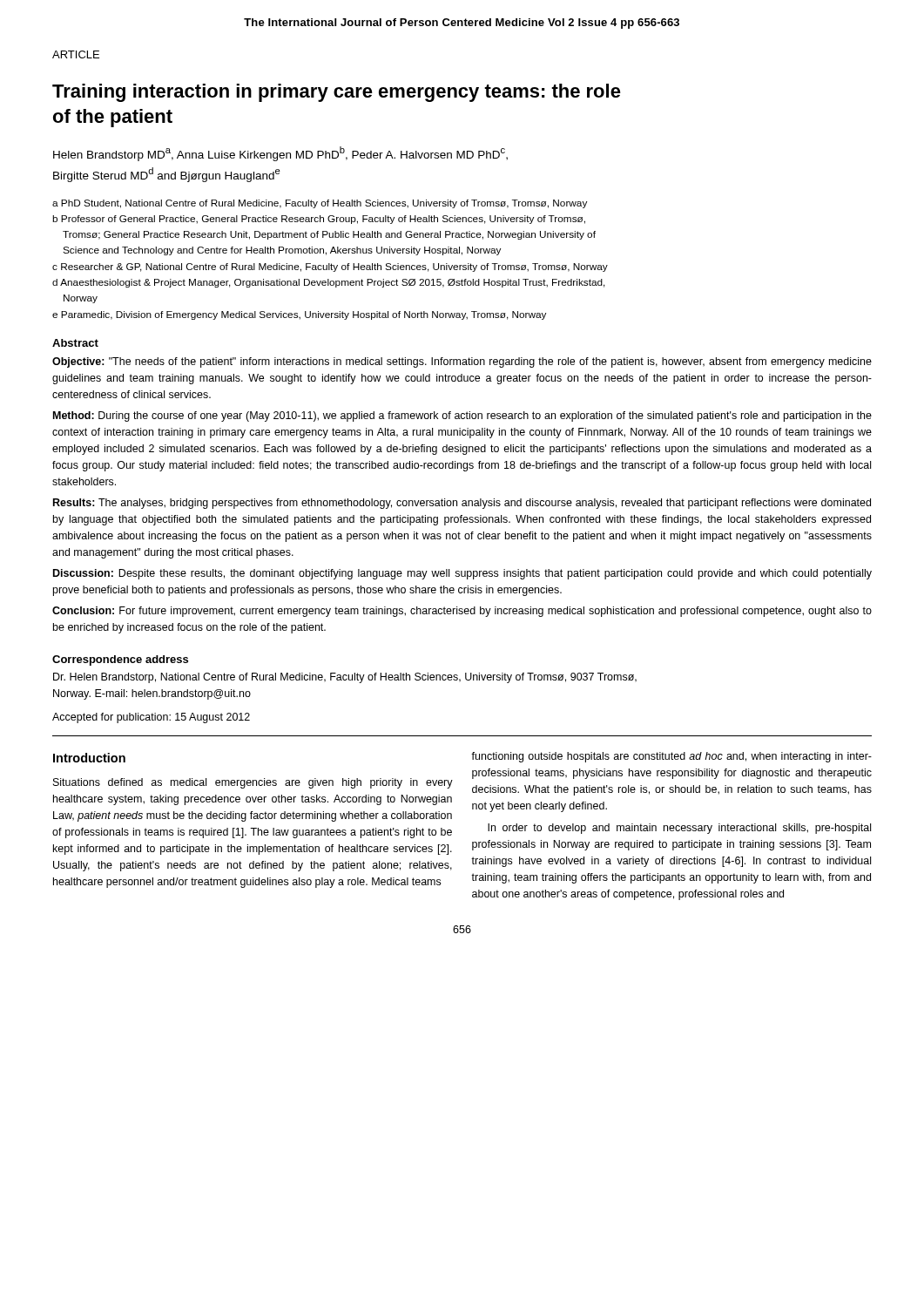Click on the text block with the text "Objective: "The needs of"
Screen dimensions: 1307x924
click(462, 495)
